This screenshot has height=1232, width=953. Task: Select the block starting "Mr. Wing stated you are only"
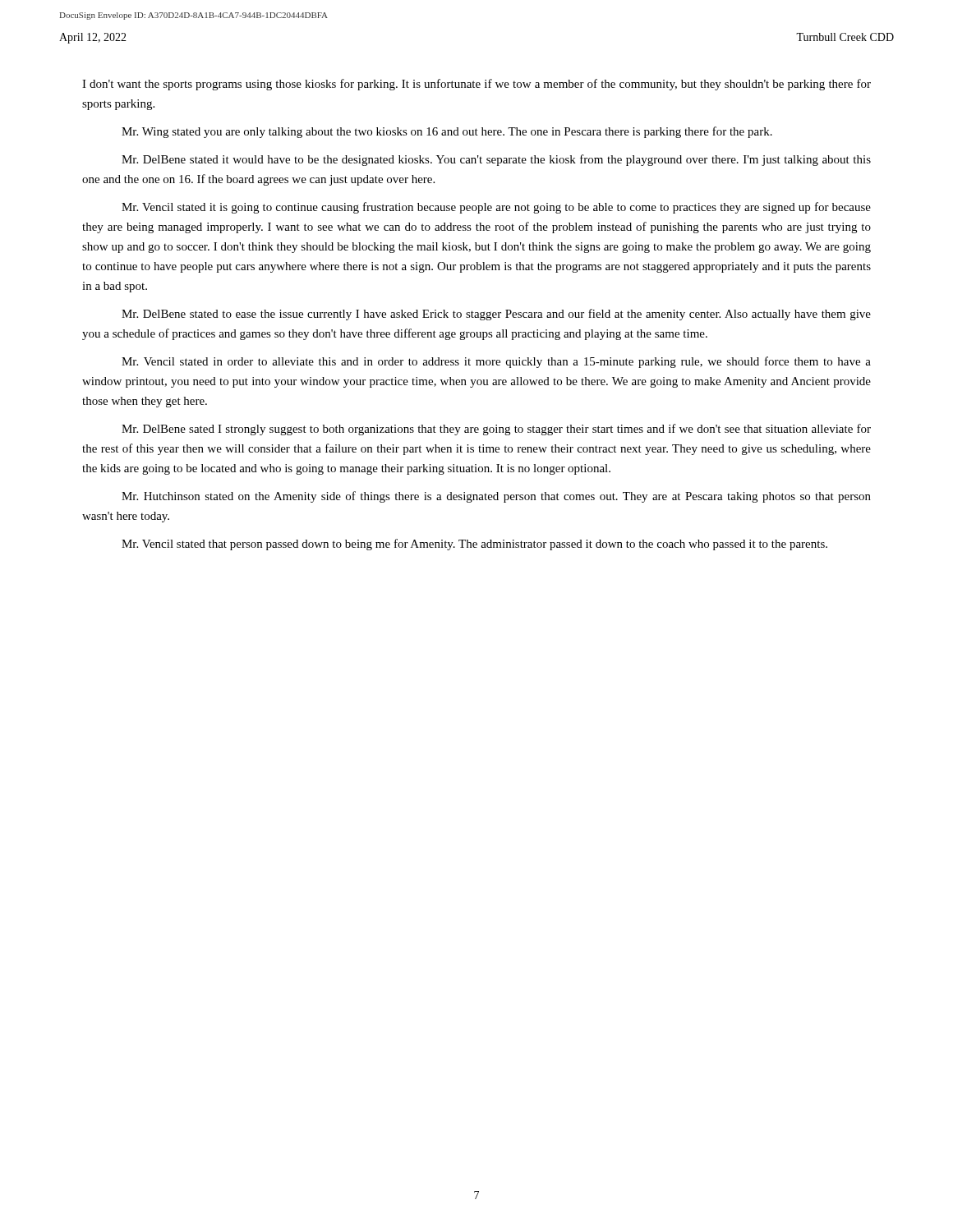tap(447, 131)
